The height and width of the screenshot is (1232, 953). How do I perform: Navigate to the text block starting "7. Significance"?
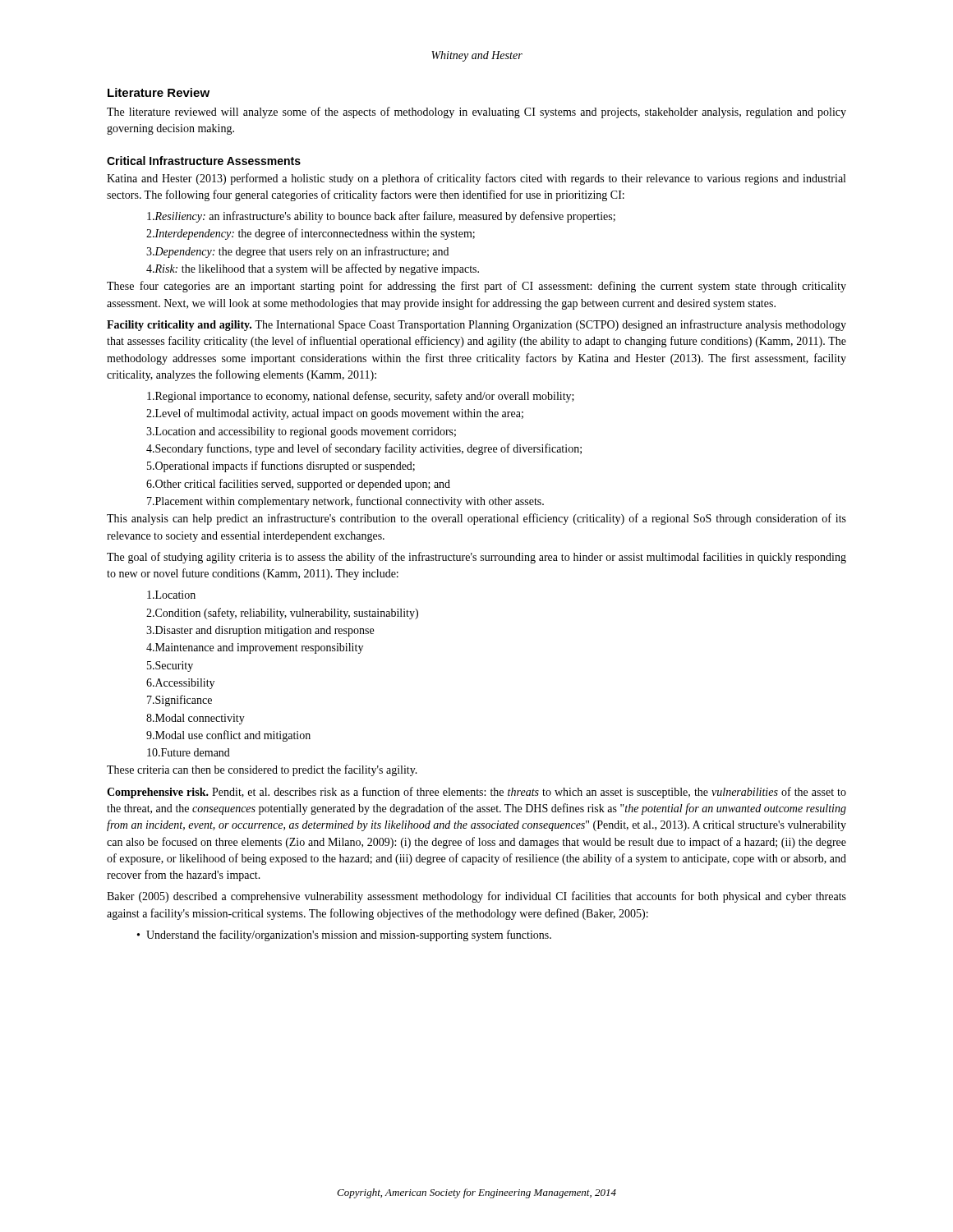pyautogui.click(x=180, y=701)
